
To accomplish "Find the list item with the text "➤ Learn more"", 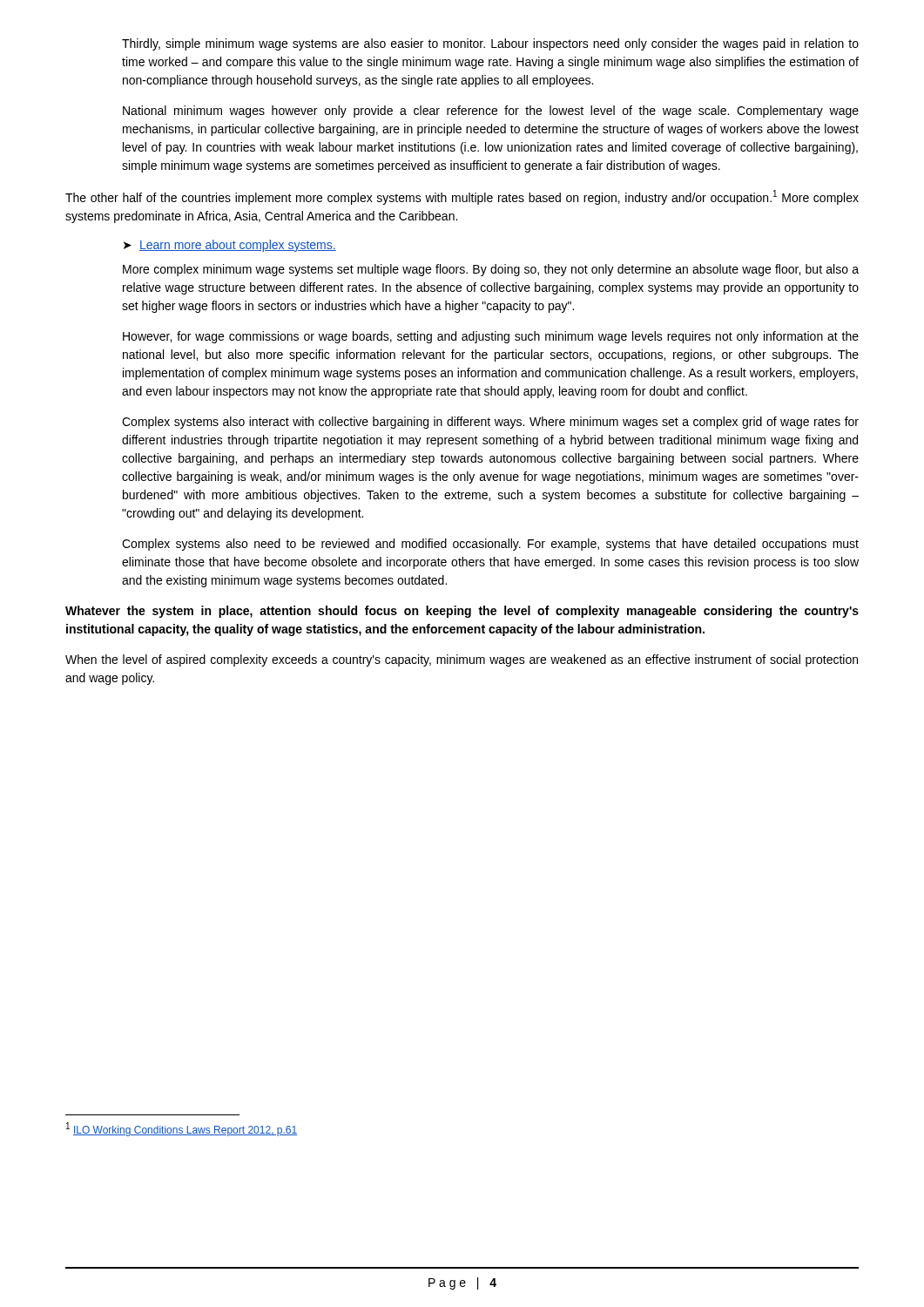I will pos(229,245).
